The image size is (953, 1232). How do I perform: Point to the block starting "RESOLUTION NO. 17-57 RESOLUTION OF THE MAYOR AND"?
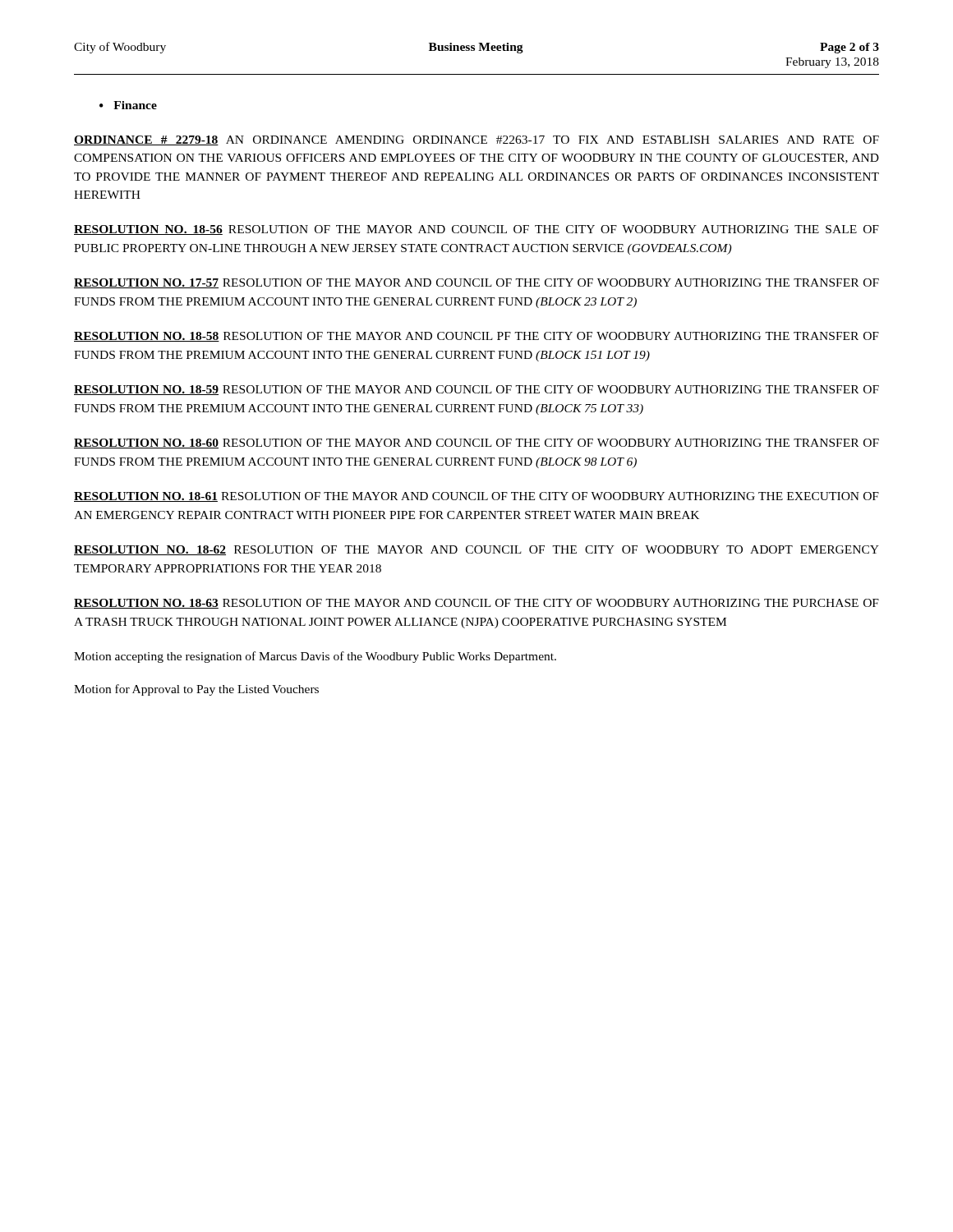pyautogui.click(x=476, y=292)
